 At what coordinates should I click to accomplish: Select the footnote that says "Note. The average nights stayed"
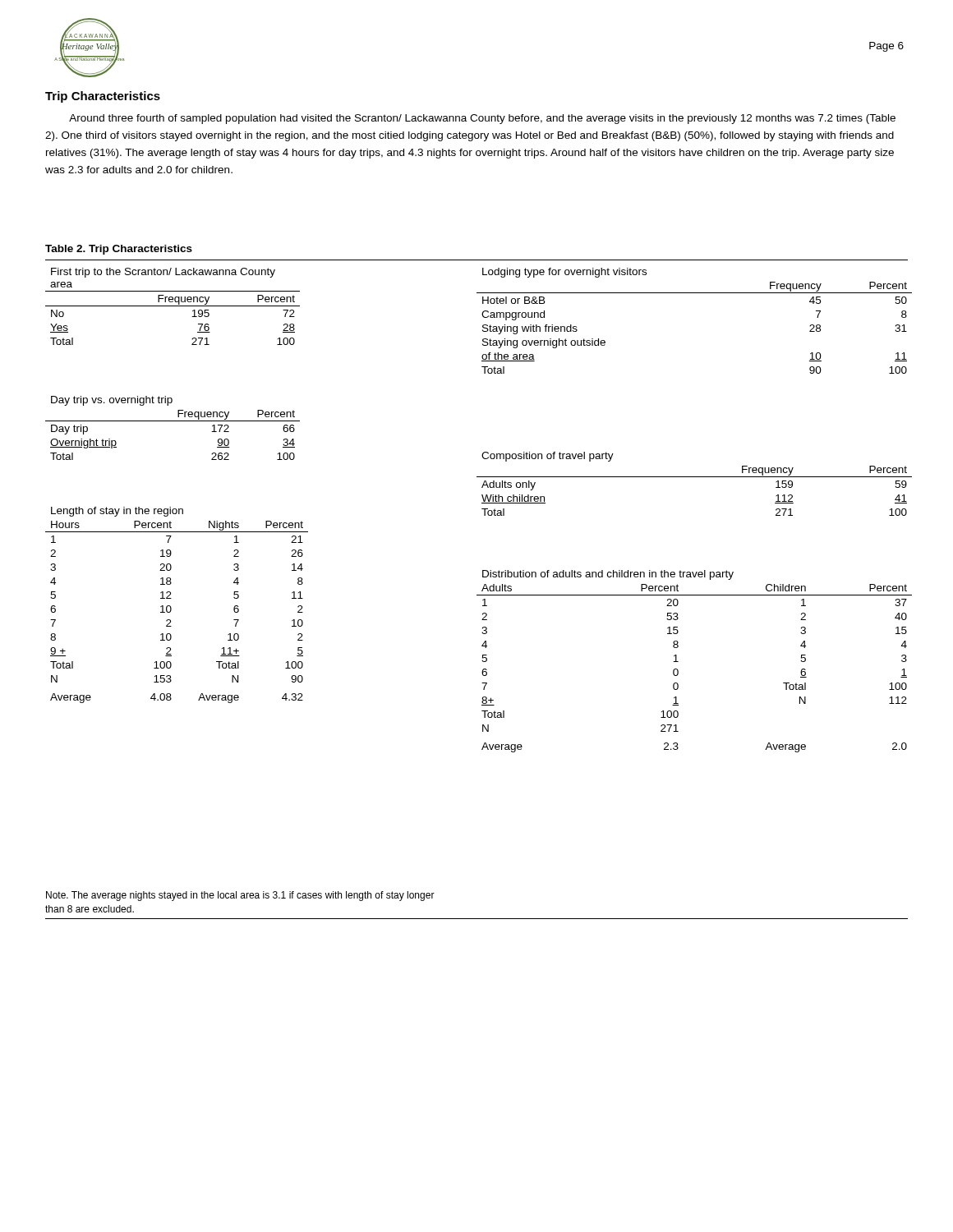click(x=240, y=902)
